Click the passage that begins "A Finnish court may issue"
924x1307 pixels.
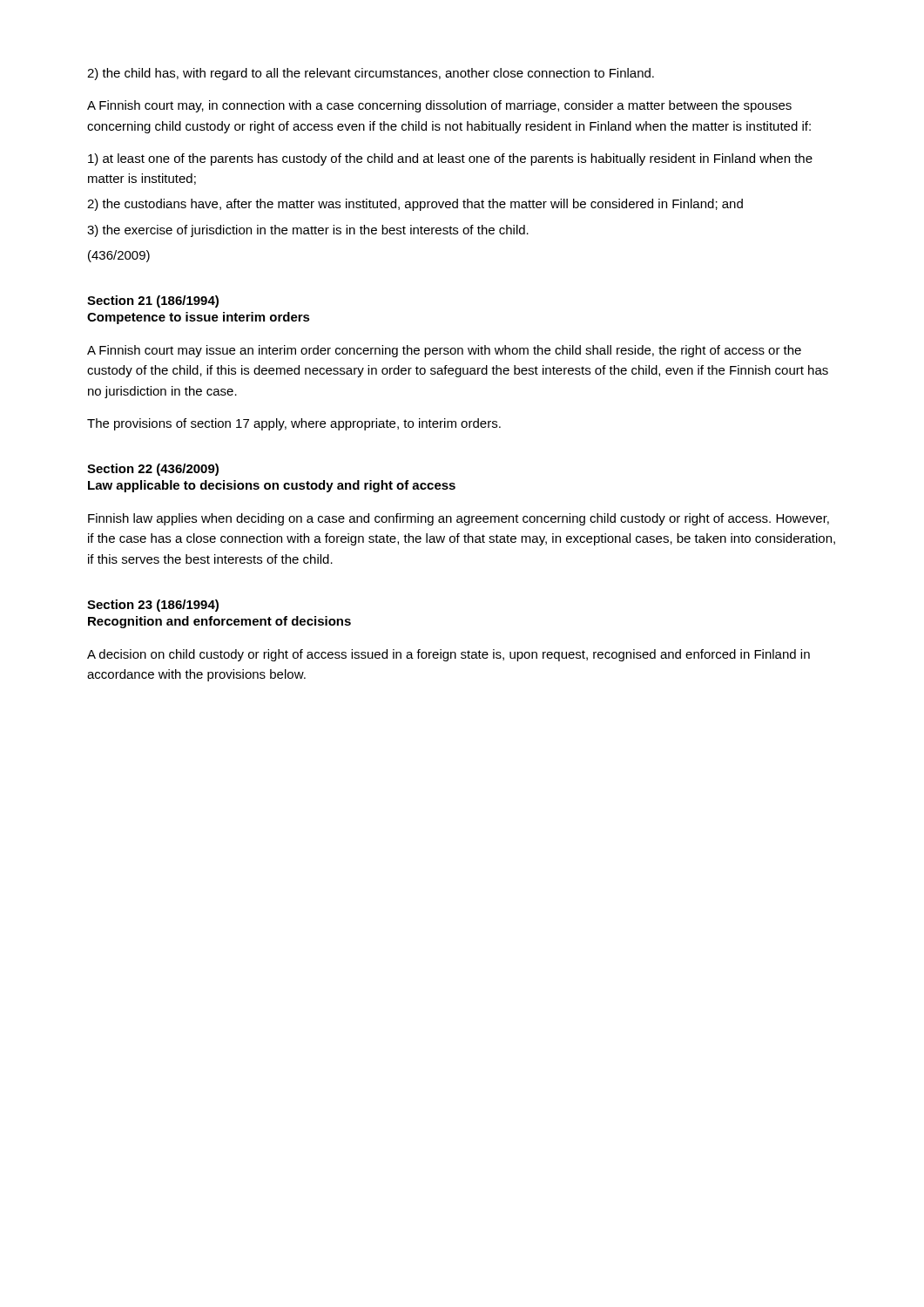458,370
